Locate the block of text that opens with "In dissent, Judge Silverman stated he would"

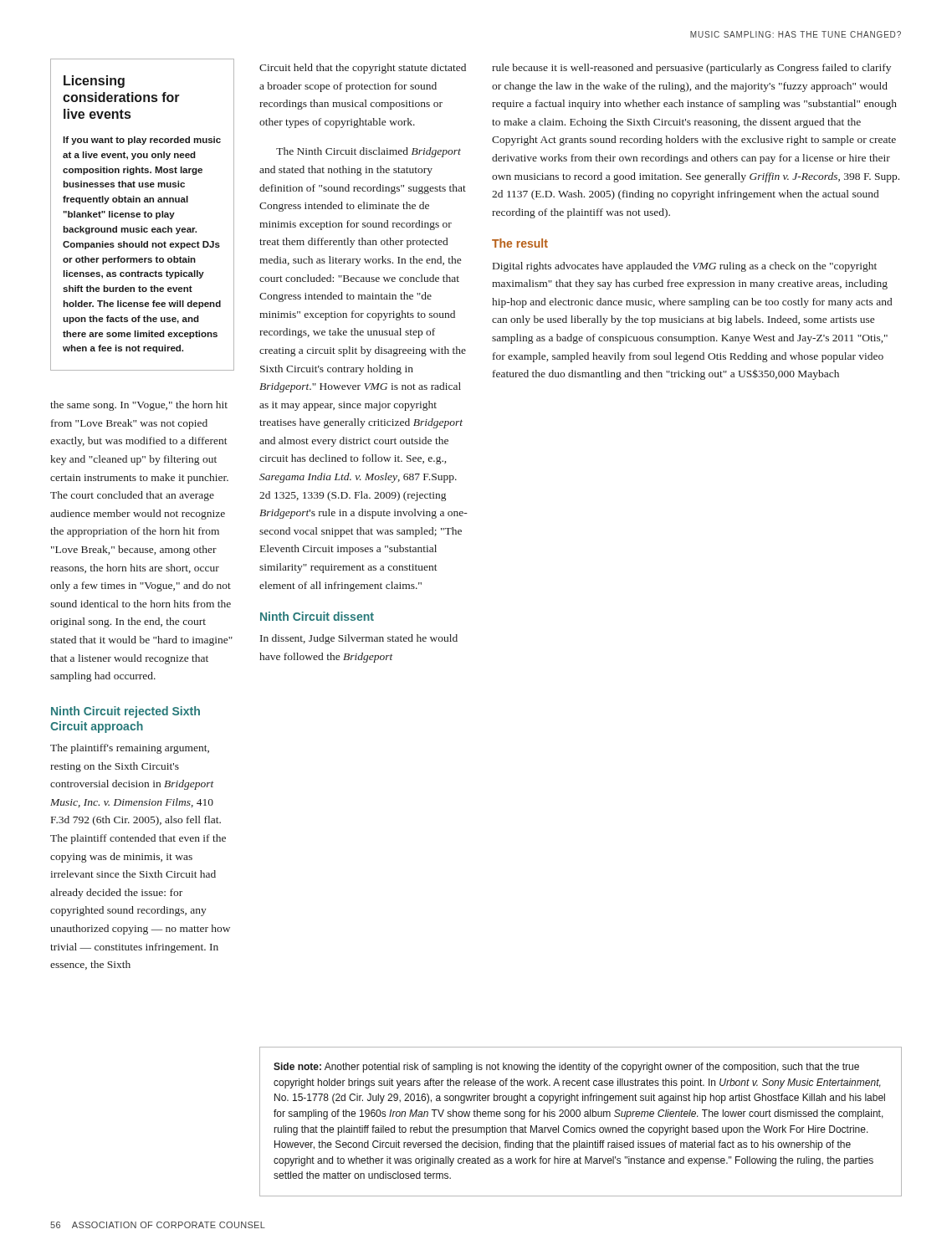click(x=359, y=647)
